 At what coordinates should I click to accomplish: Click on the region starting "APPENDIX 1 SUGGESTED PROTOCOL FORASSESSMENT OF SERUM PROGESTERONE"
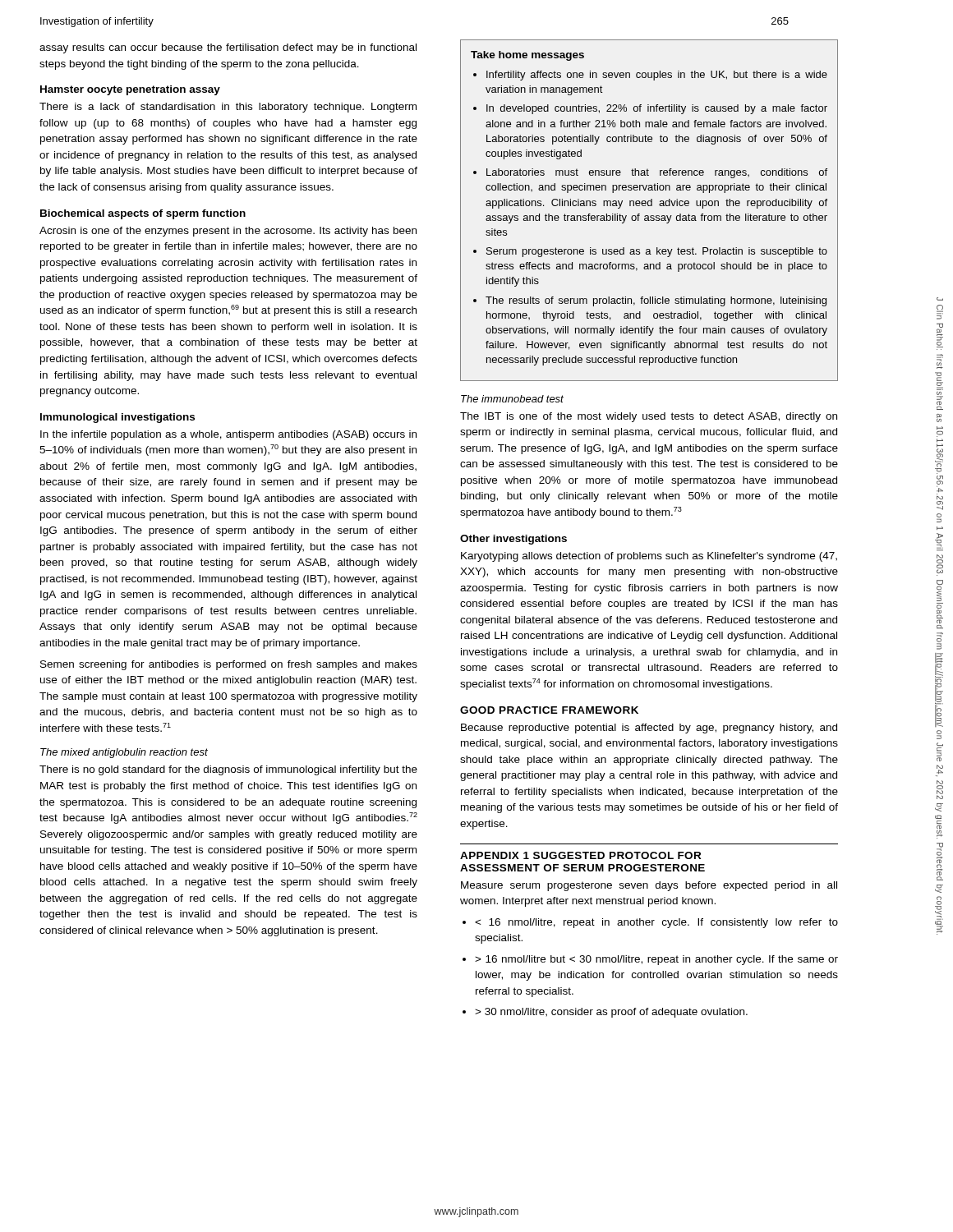(583, 861)
